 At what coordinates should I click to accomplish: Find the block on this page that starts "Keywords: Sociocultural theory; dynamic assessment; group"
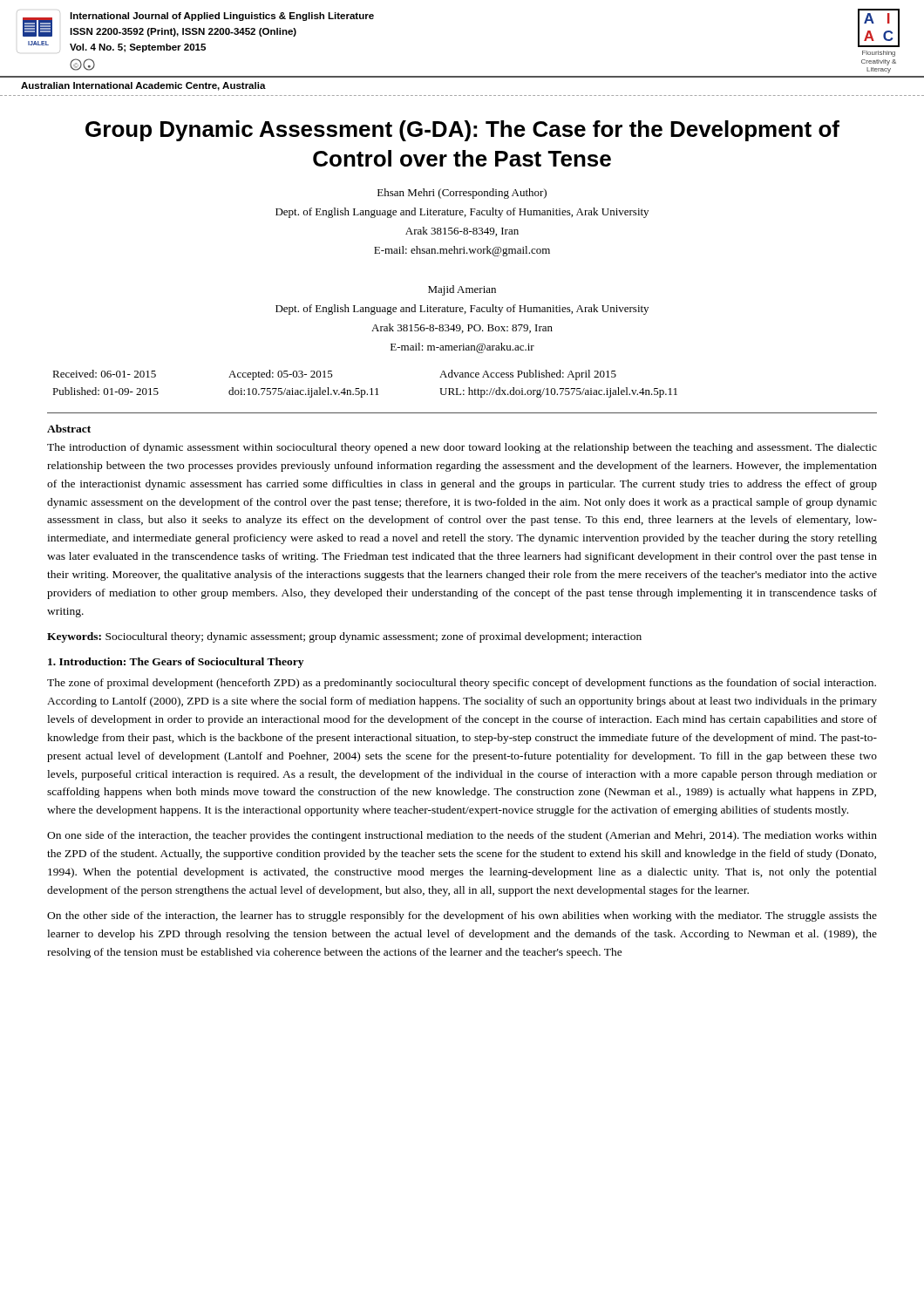(344, 636)
